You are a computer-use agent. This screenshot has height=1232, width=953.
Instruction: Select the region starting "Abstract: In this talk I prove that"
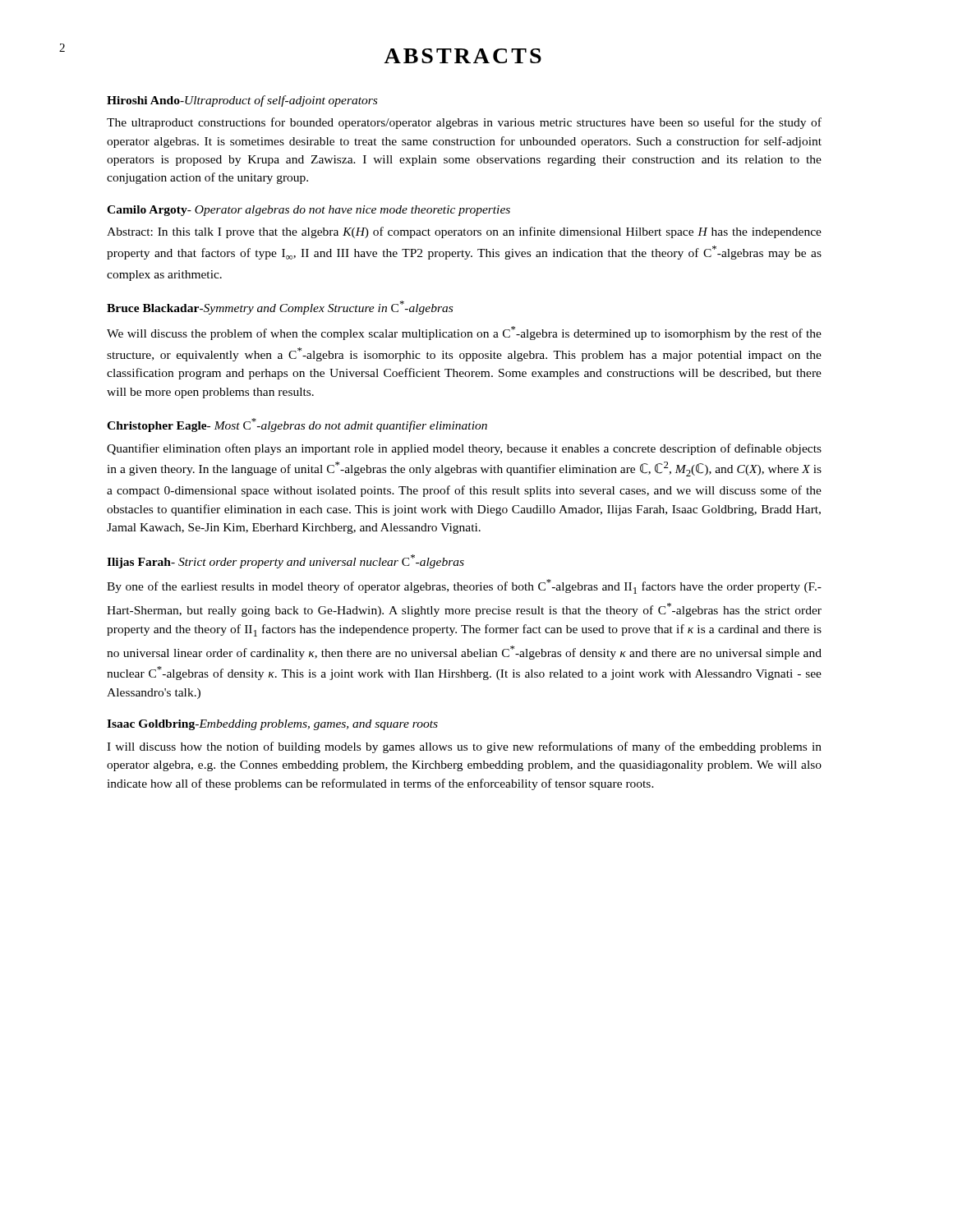point(464,253)
